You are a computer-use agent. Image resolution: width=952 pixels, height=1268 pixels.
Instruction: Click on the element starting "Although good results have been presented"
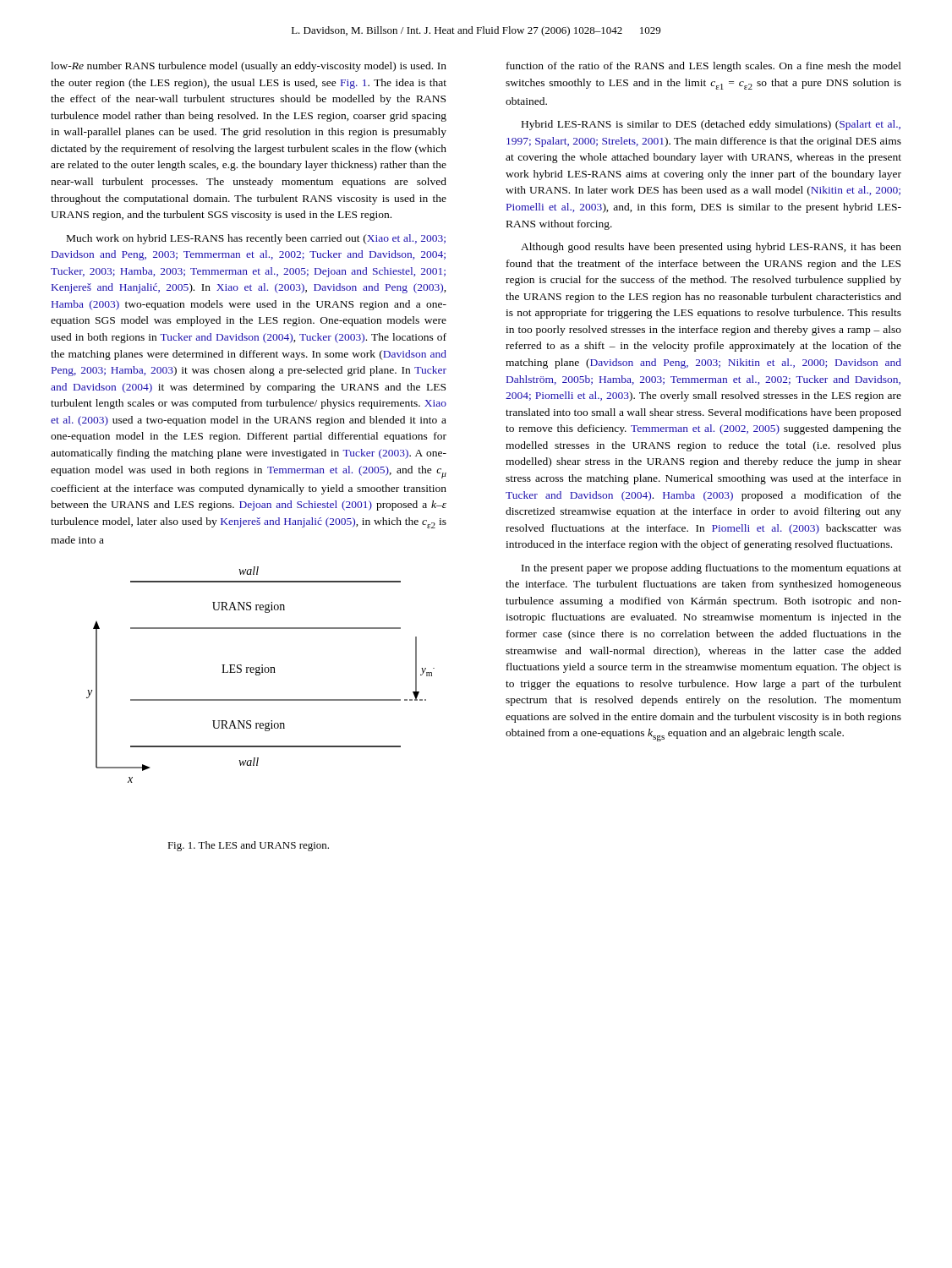tap(703, 395)
